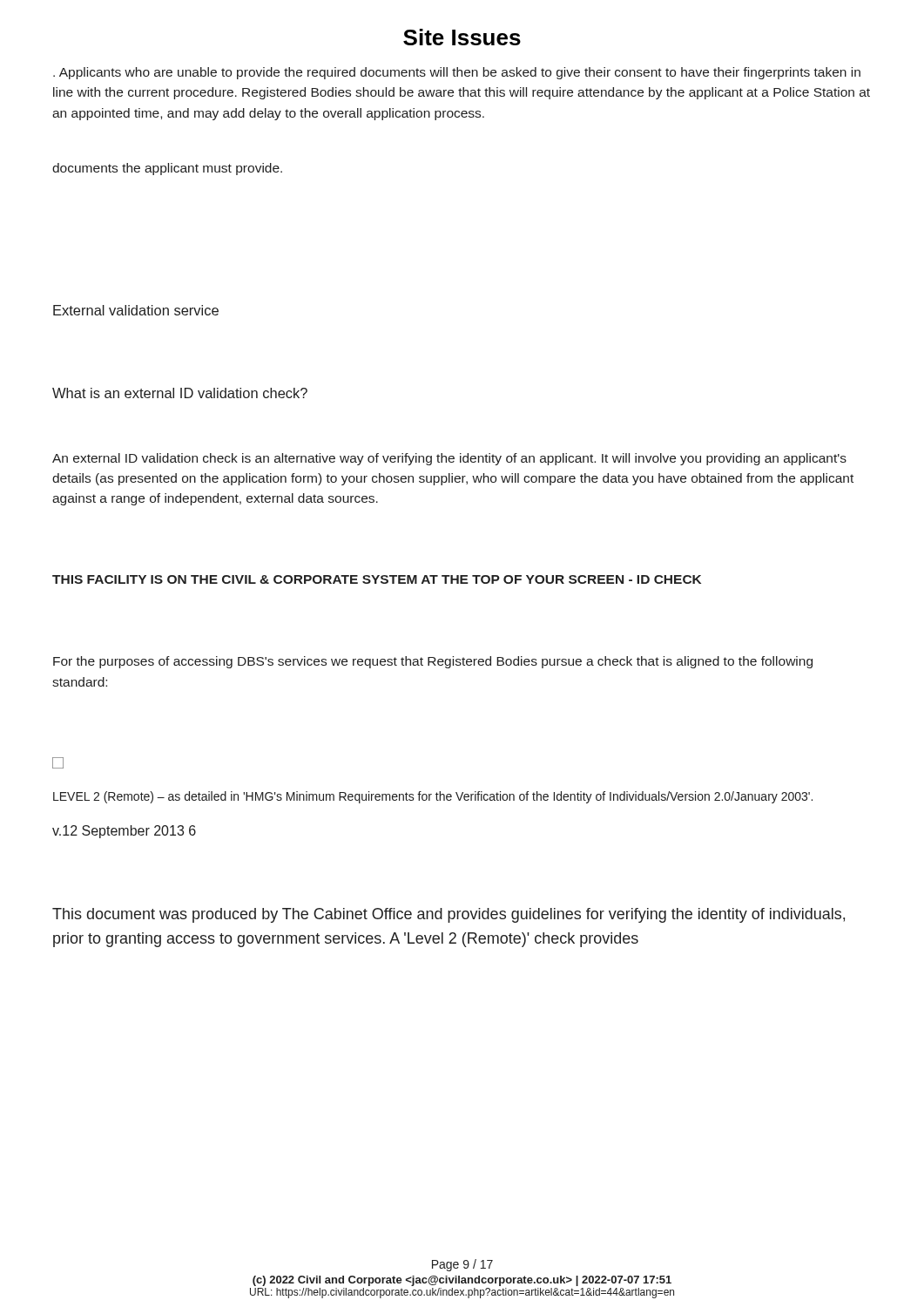
Task: Click the passage that begins "An external ID"
Action: click(x=453, y=478)
